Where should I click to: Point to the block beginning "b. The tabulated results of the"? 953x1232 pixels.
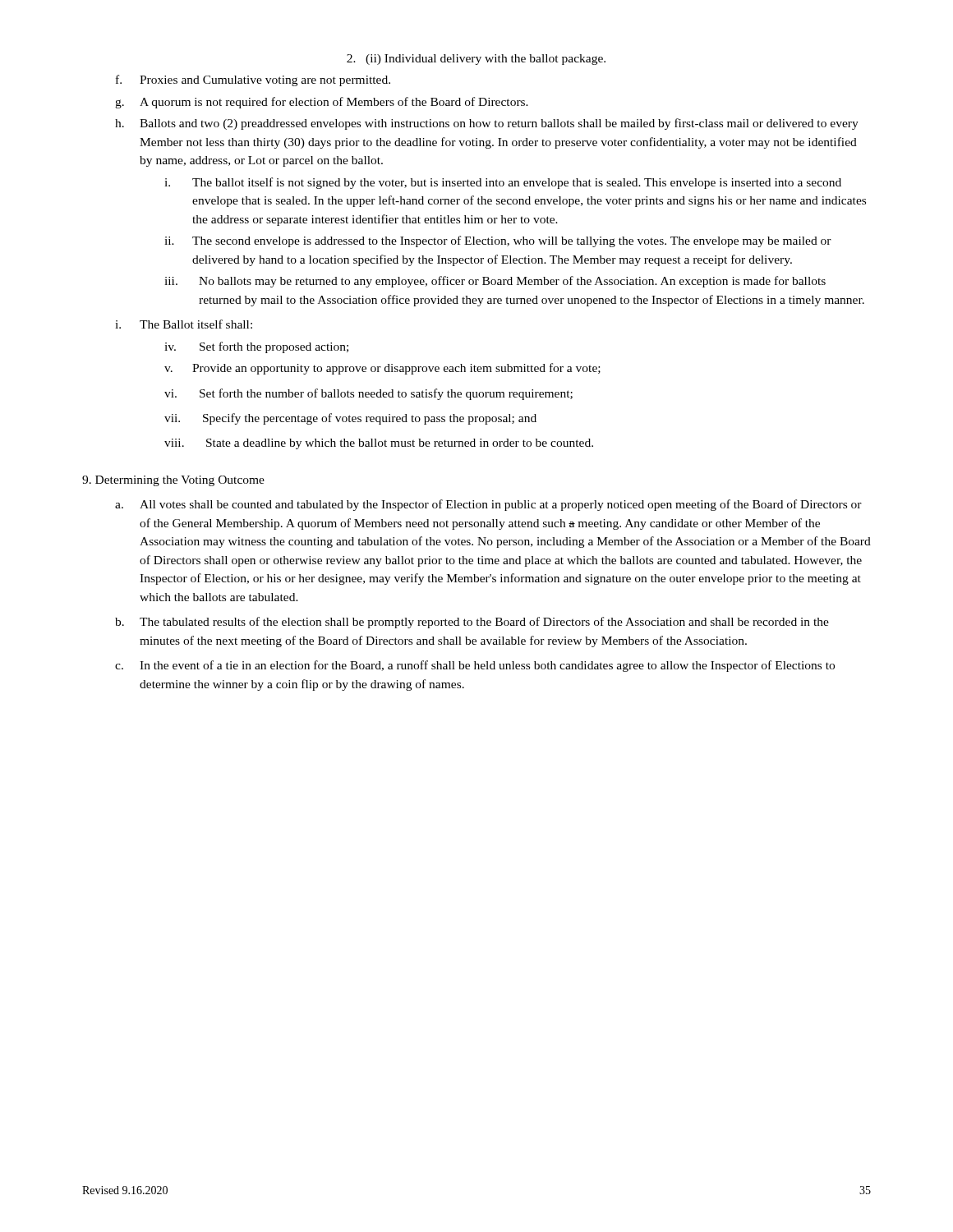point(493,631)
